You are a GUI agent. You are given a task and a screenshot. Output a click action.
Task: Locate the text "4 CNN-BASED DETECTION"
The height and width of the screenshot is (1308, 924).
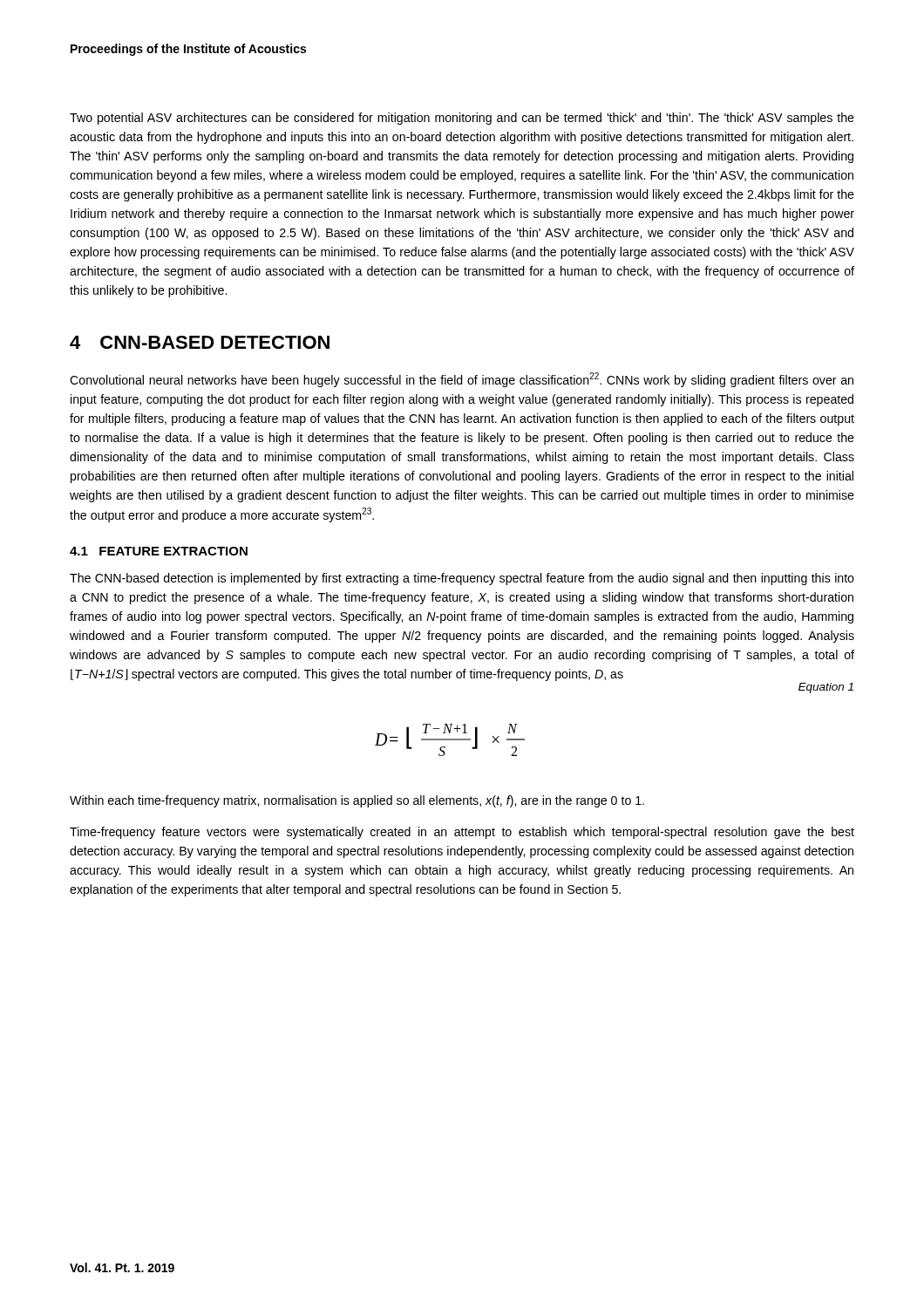tap(200, 343)
